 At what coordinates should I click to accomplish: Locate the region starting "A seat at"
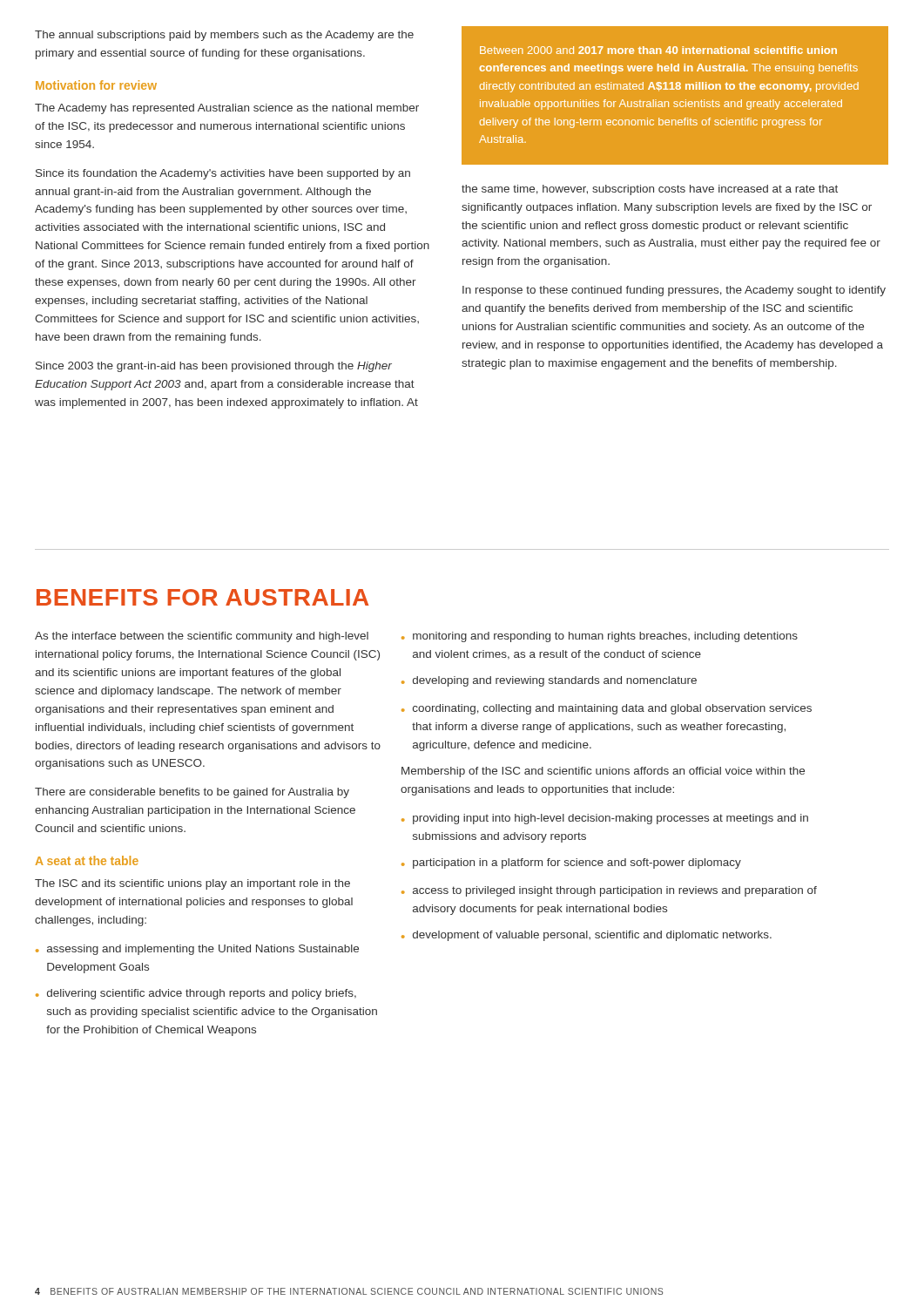click(87, 861)
